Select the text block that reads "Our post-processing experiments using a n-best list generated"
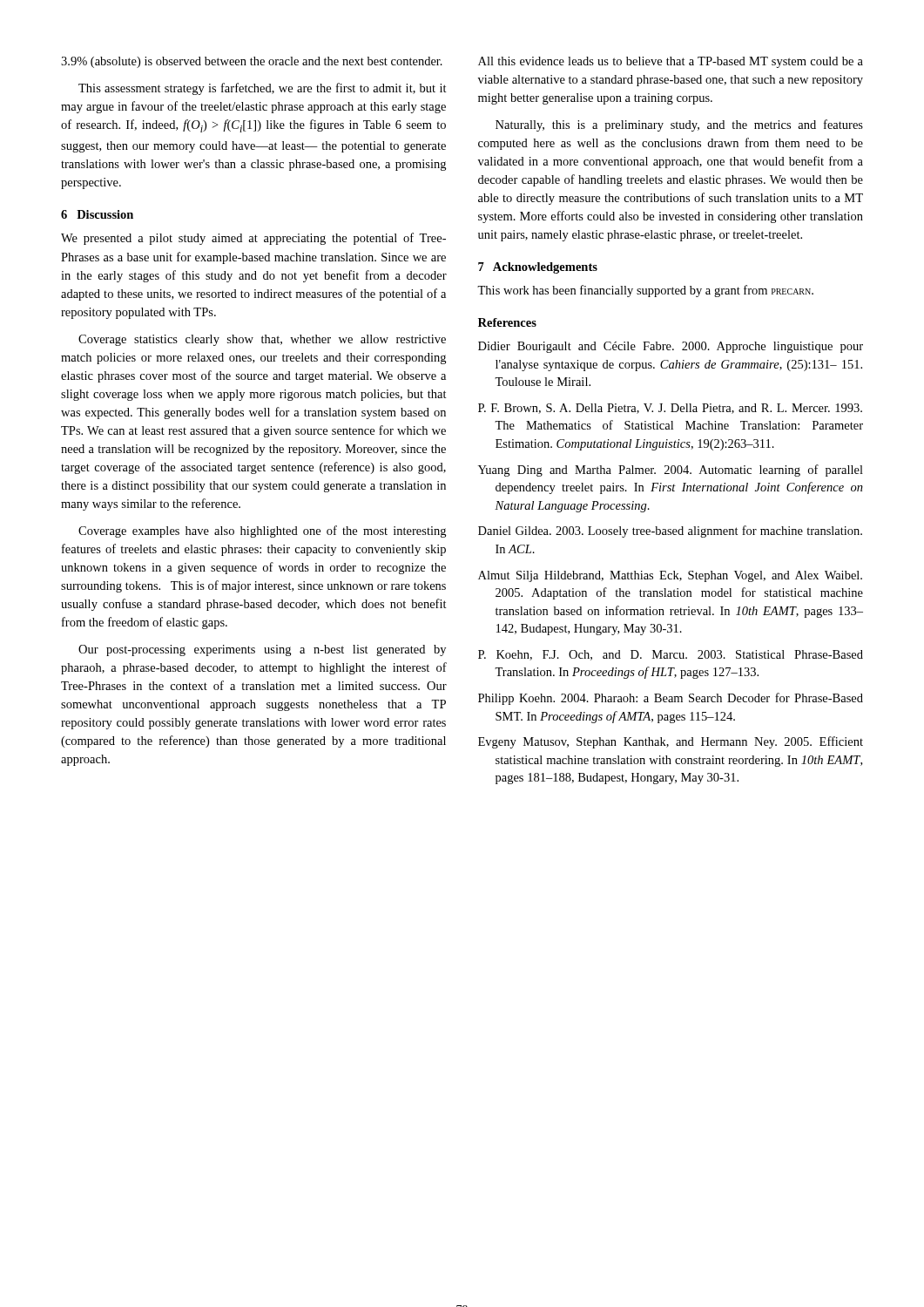Viewport: 924px width, 1307px height. tap(254, 704)
